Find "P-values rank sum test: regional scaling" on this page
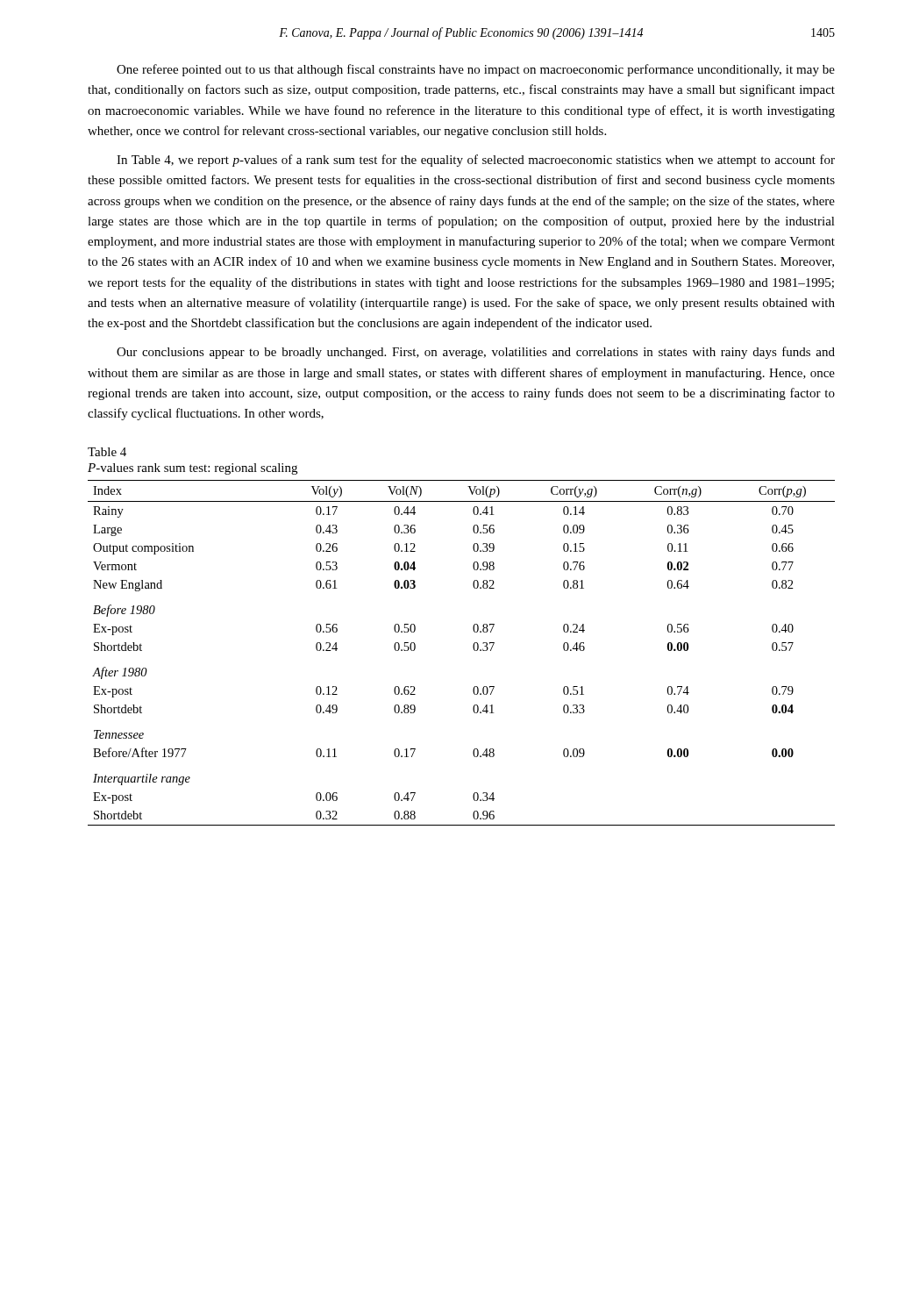Image resolution: width=905 pixels, height=1316 pixels. [x=193, y=468]
